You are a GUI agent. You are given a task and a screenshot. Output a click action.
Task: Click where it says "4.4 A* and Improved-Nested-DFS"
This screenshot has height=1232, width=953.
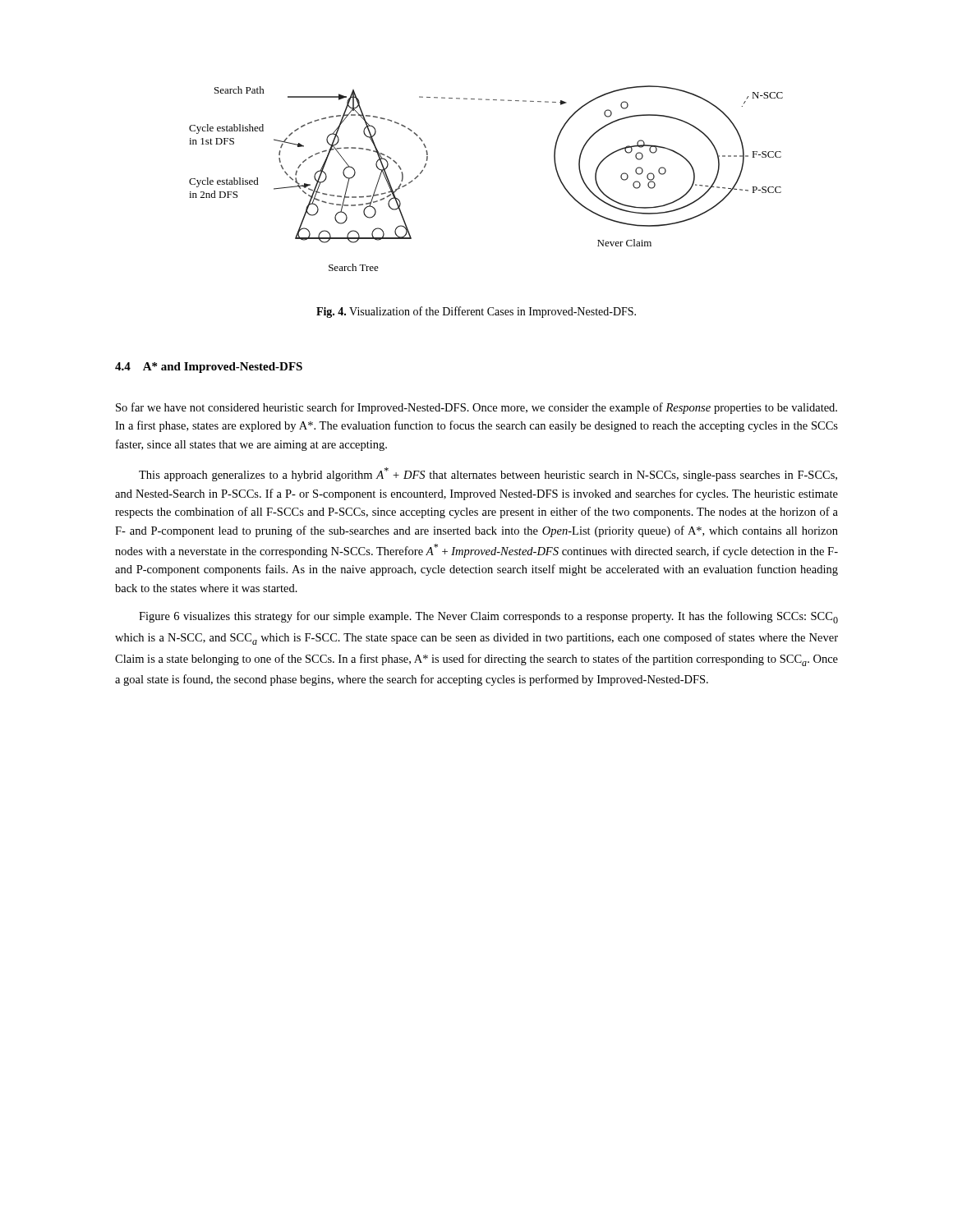click(209, 366)
